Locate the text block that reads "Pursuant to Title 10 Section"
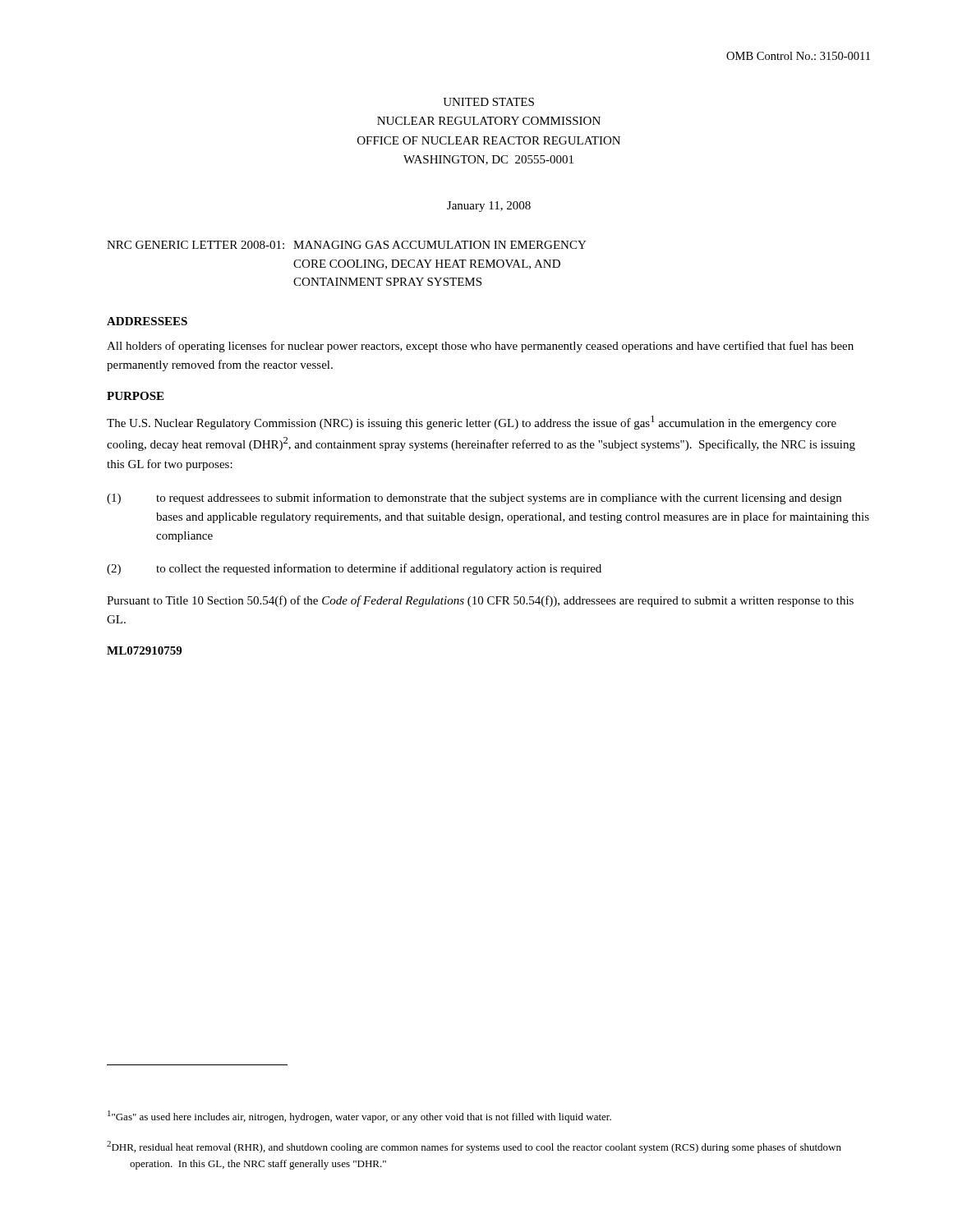Image resolution: width=953 pixels, height=1232 pixels. [x=480, y=610]
